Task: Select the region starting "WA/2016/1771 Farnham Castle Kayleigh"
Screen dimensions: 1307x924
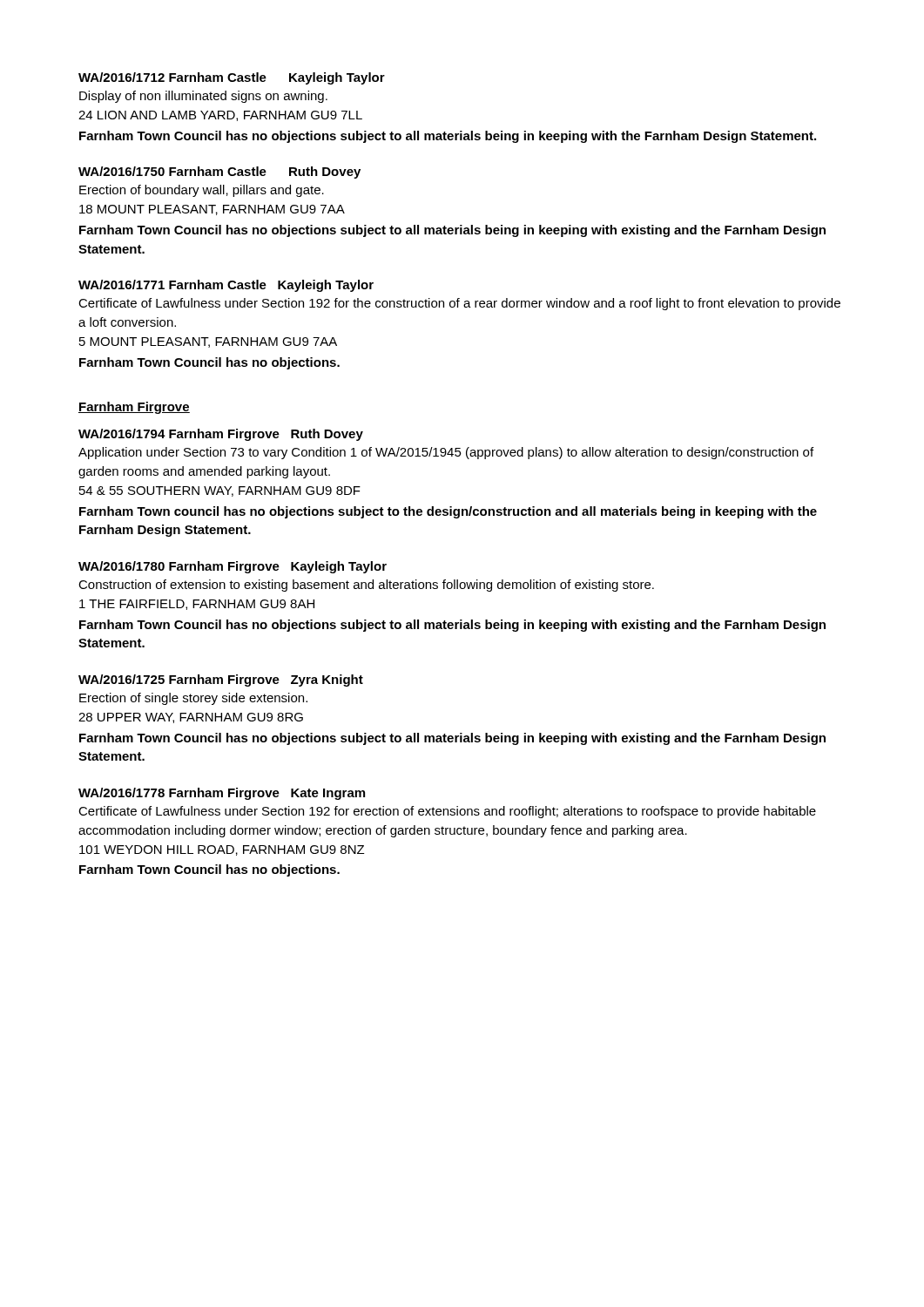Action: click(x=226, y=286)
